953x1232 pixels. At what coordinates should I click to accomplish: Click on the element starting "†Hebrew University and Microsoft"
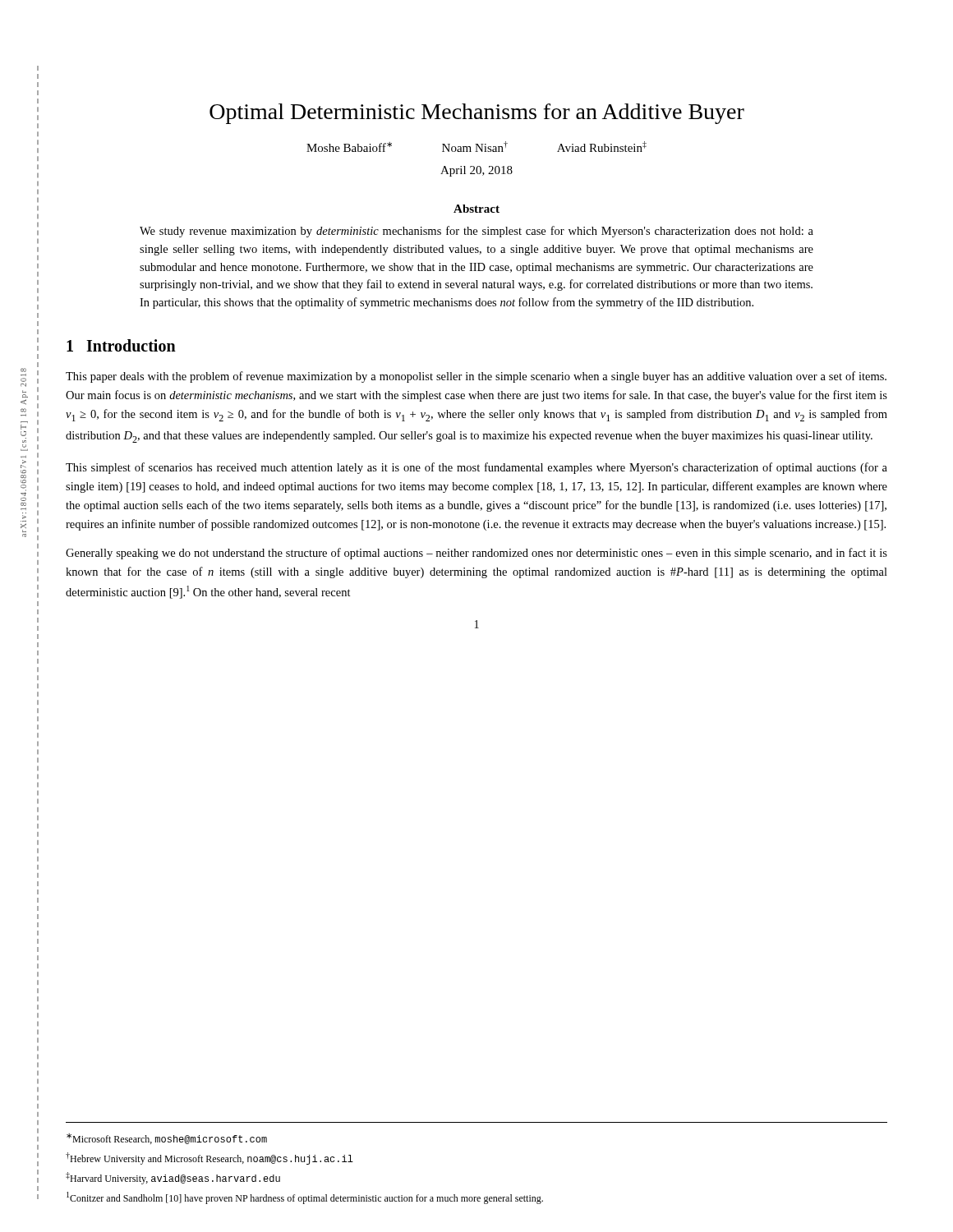click(x=209, y=1158)
